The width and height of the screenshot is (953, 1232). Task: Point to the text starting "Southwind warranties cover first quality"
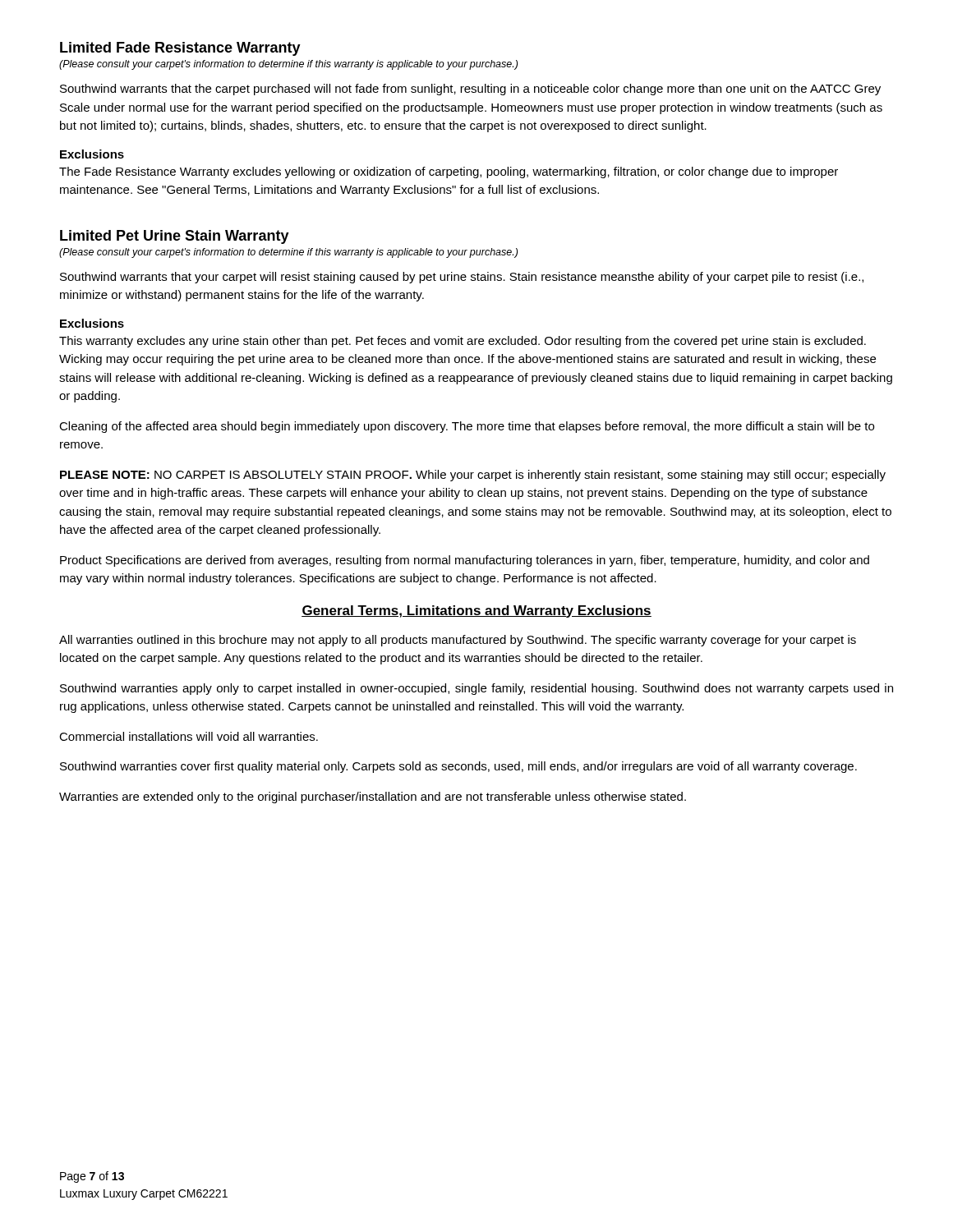pos(458,766)
